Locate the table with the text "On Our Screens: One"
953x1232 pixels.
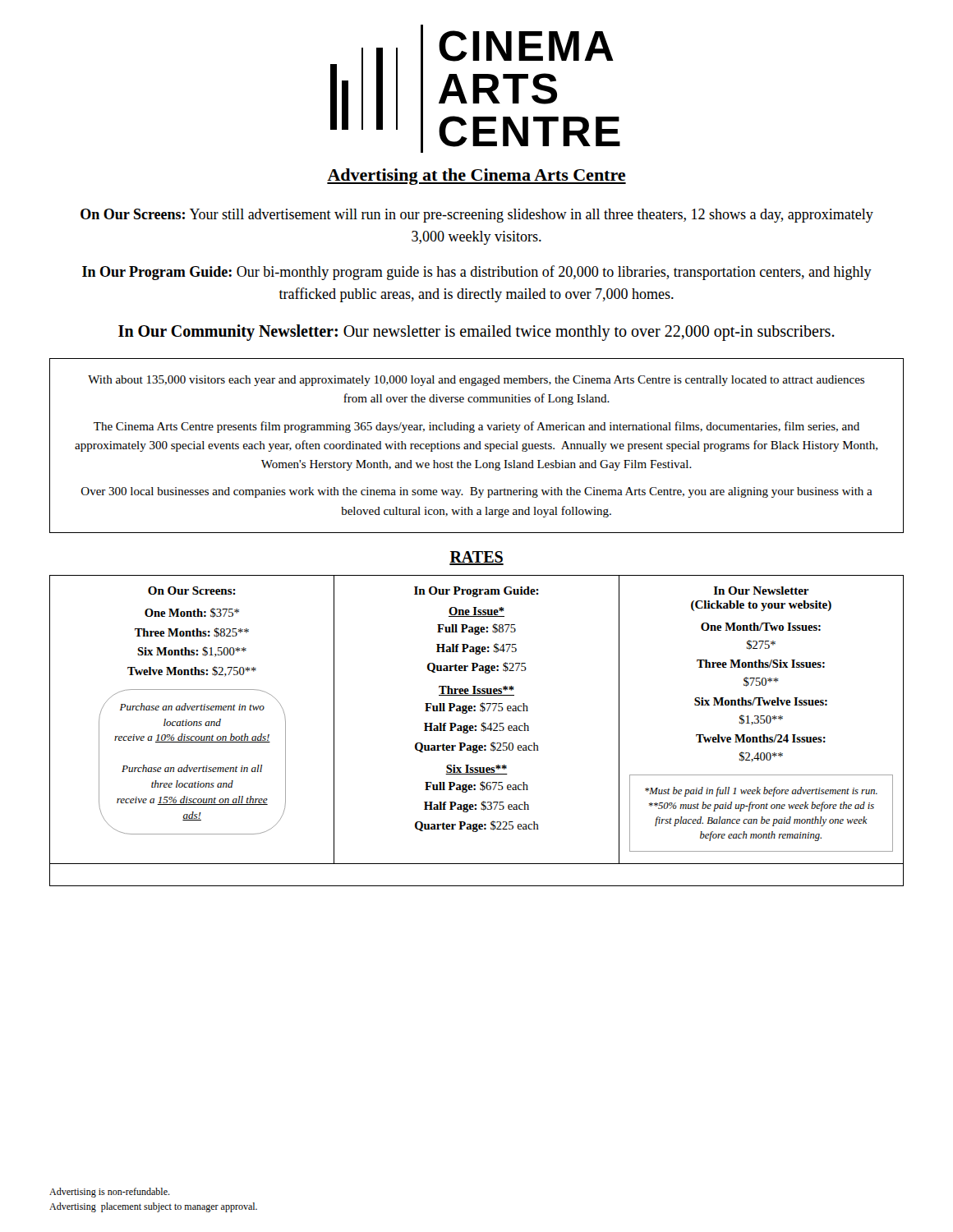(x=476, y=730)
